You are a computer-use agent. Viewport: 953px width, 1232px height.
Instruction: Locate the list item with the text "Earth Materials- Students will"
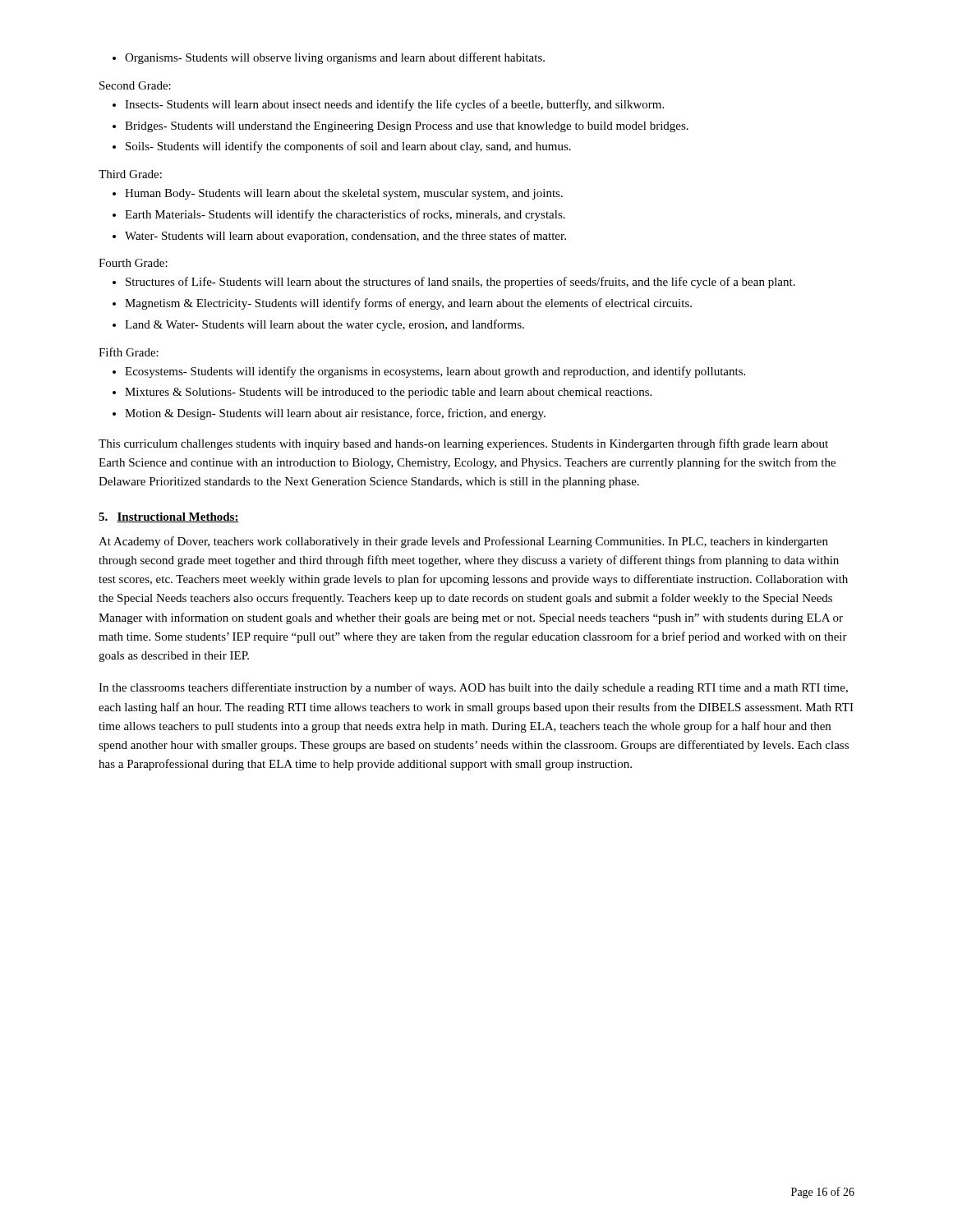[476, 215]
